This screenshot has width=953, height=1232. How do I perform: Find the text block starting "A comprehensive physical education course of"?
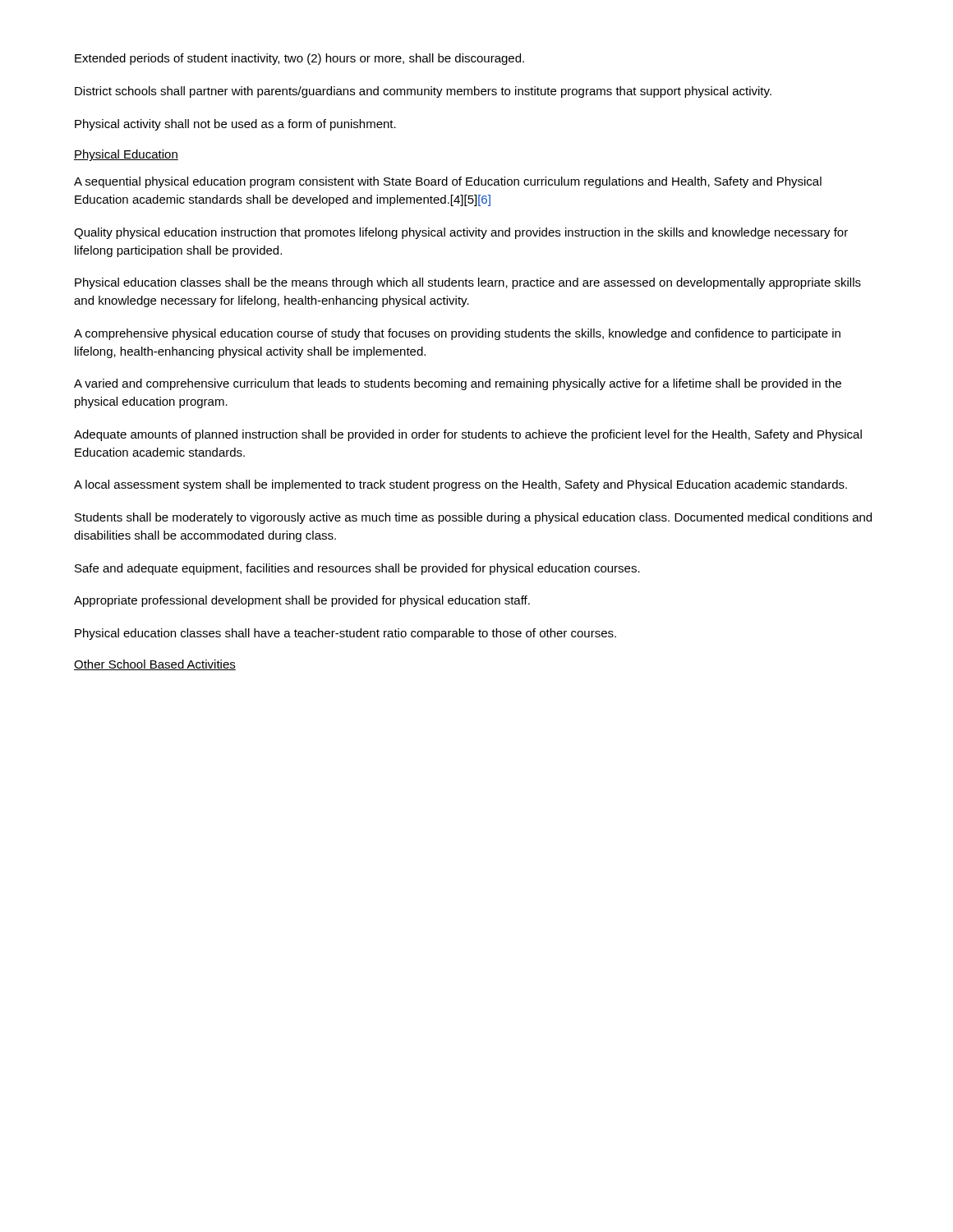pyautogui.click(x=458, y=342)
